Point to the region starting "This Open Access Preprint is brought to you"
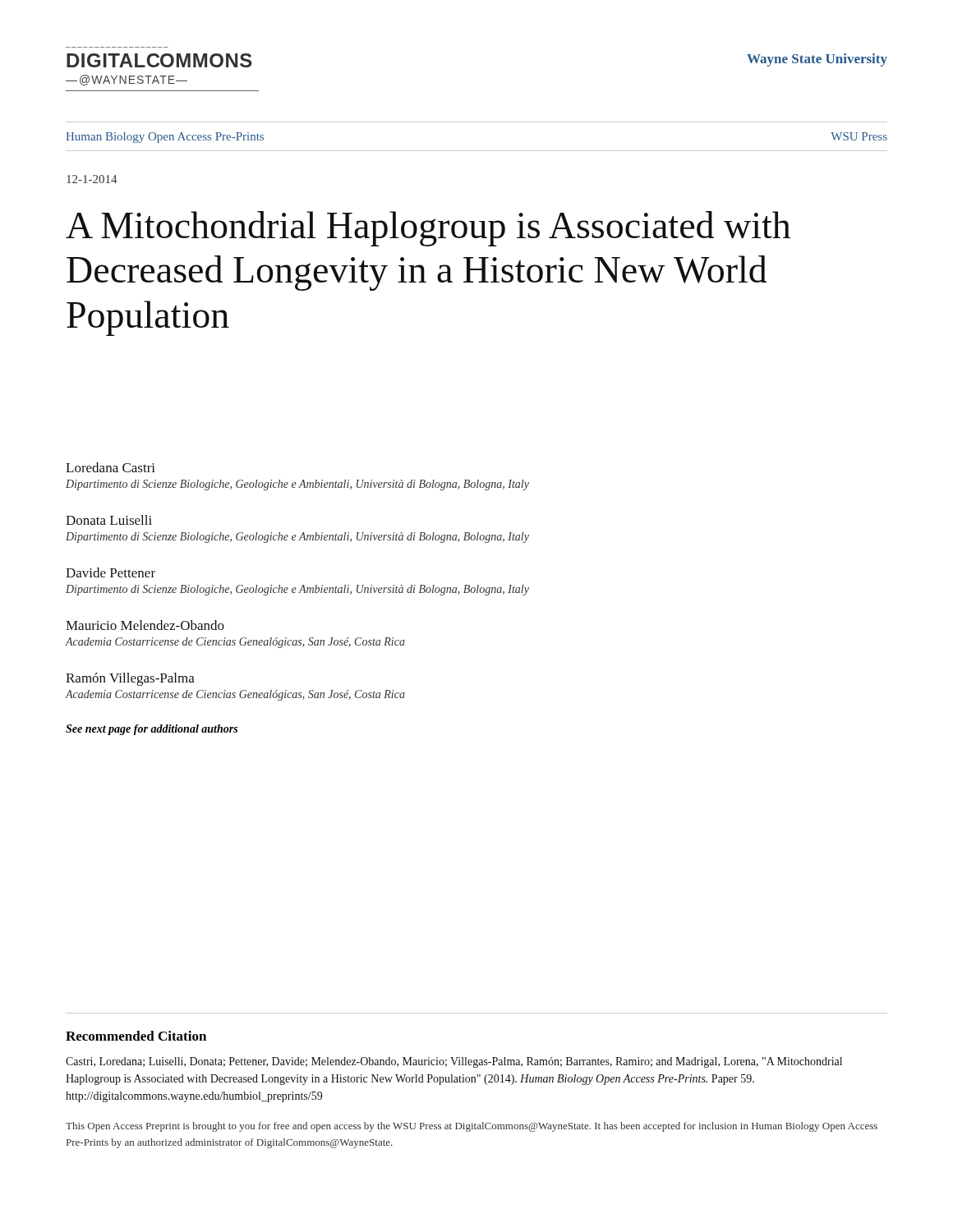This screenshot has height=1232, width=953. tap(472, 1134)
